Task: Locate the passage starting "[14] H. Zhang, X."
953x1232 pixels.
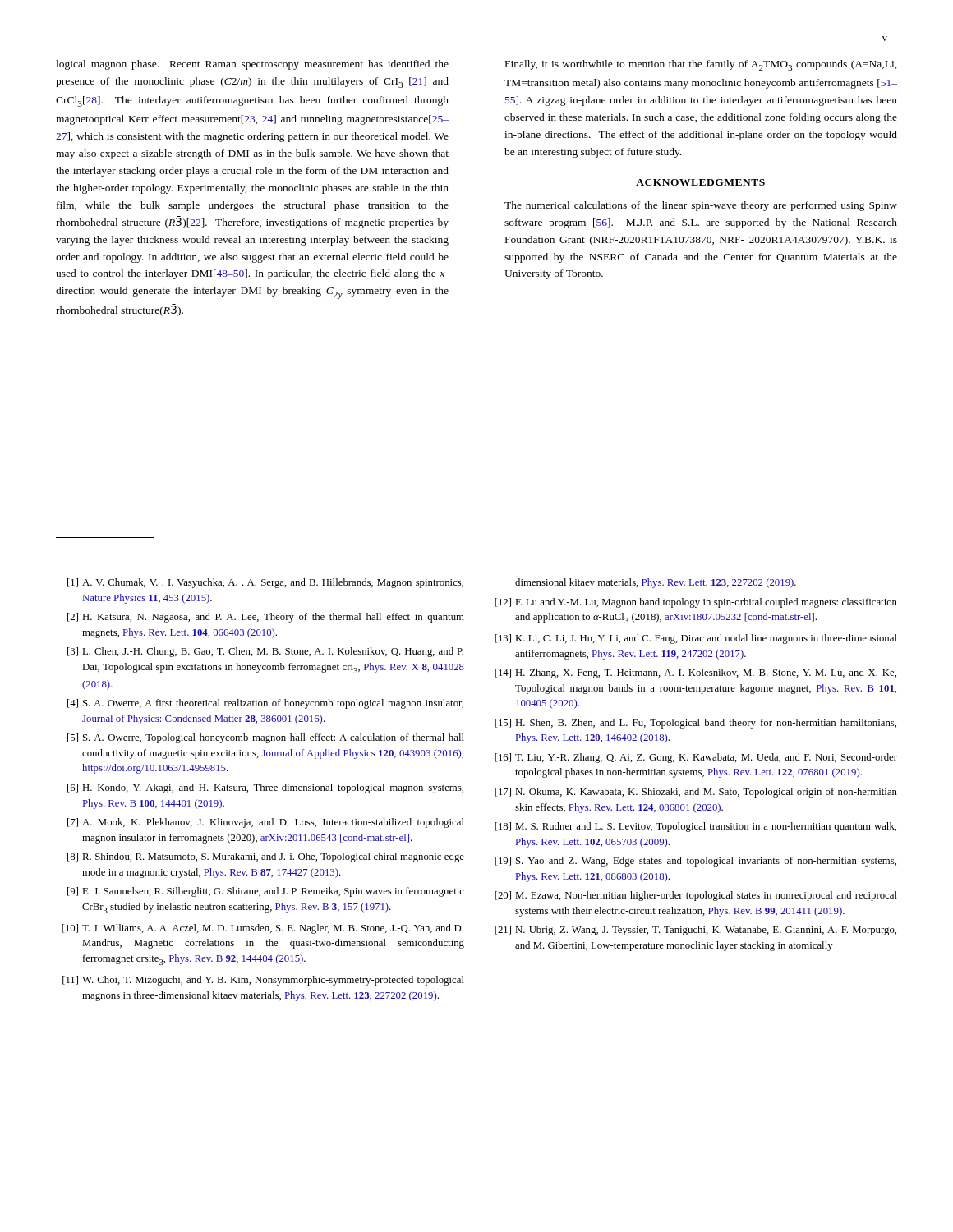Action: click(693, 688)
